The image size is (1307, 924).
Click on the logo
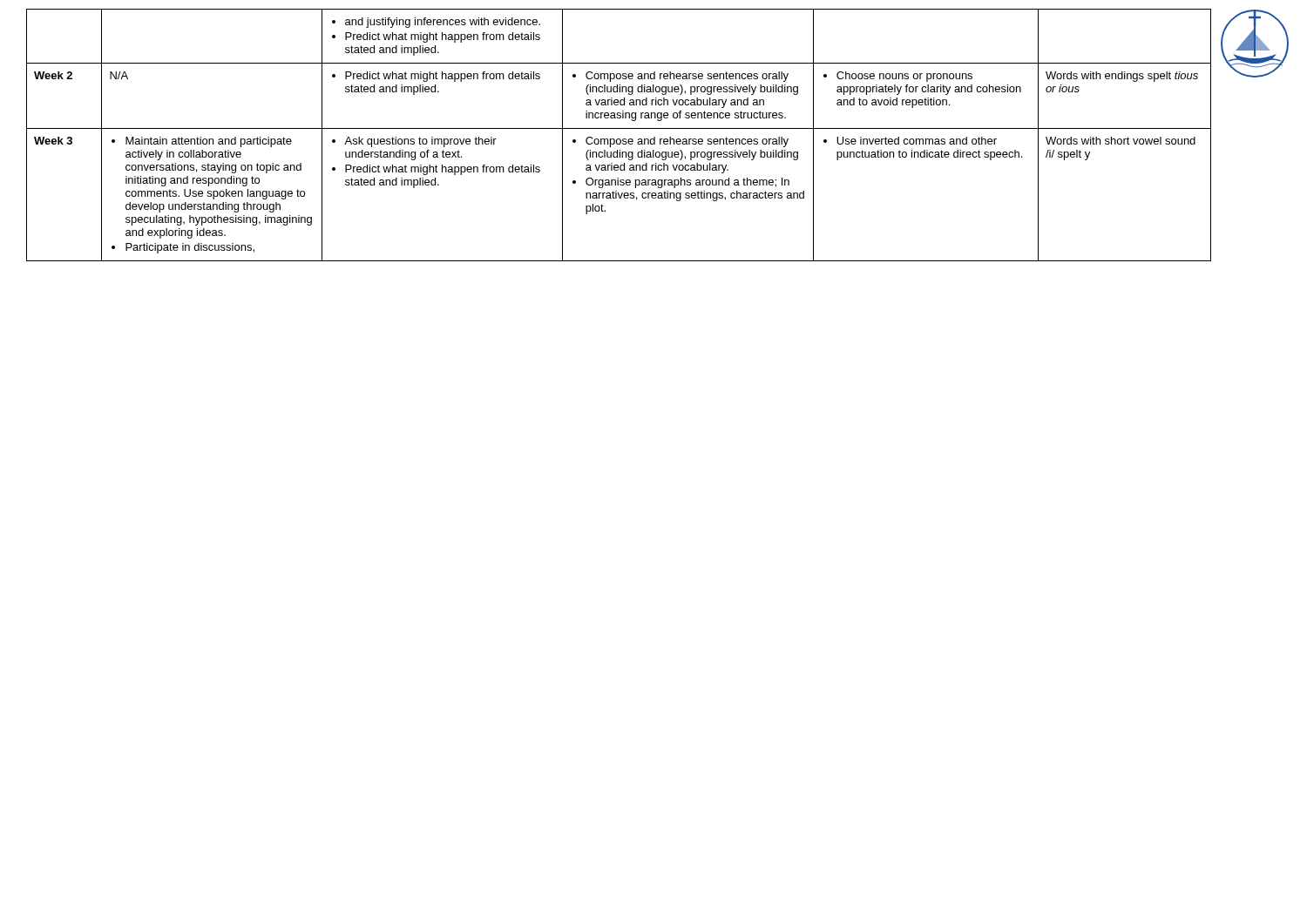[x=1255, y=44]
